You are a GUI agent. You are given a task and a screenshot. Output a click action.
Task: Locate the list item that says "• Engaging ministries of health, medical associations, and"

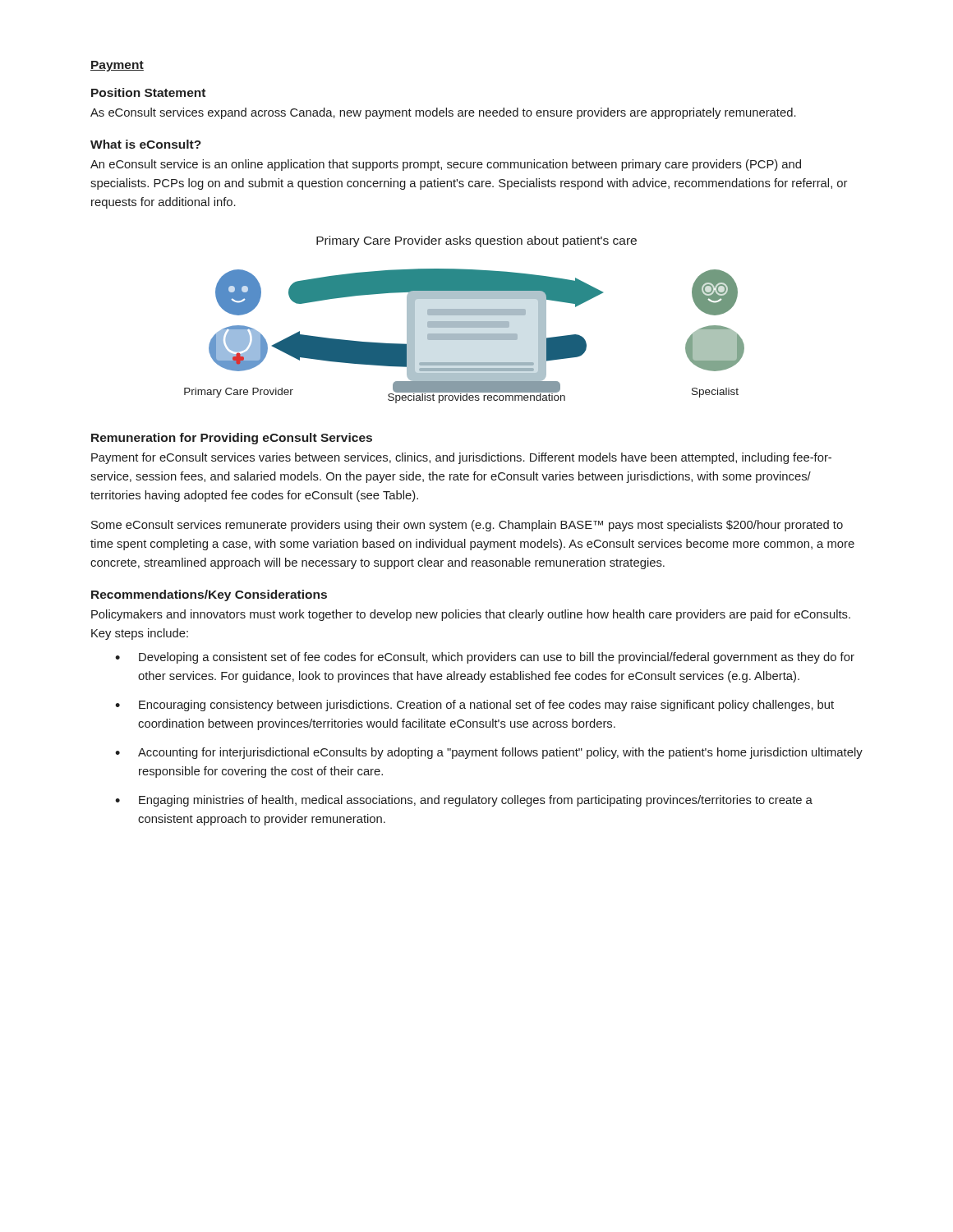click(489, 809)
